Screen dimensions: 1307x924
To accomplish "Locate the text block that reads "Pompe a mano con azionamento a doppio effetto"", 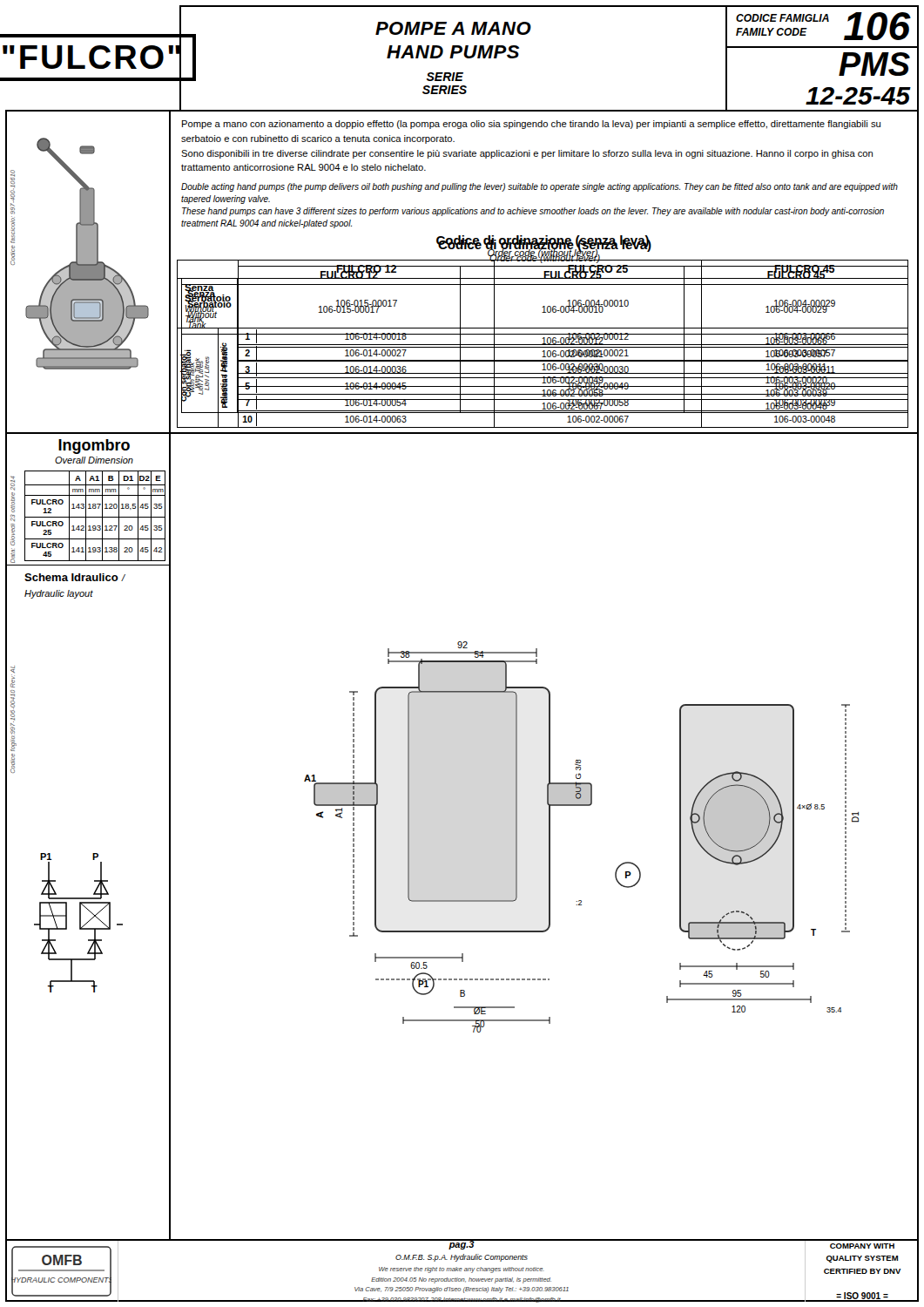I will coord(531,146).
